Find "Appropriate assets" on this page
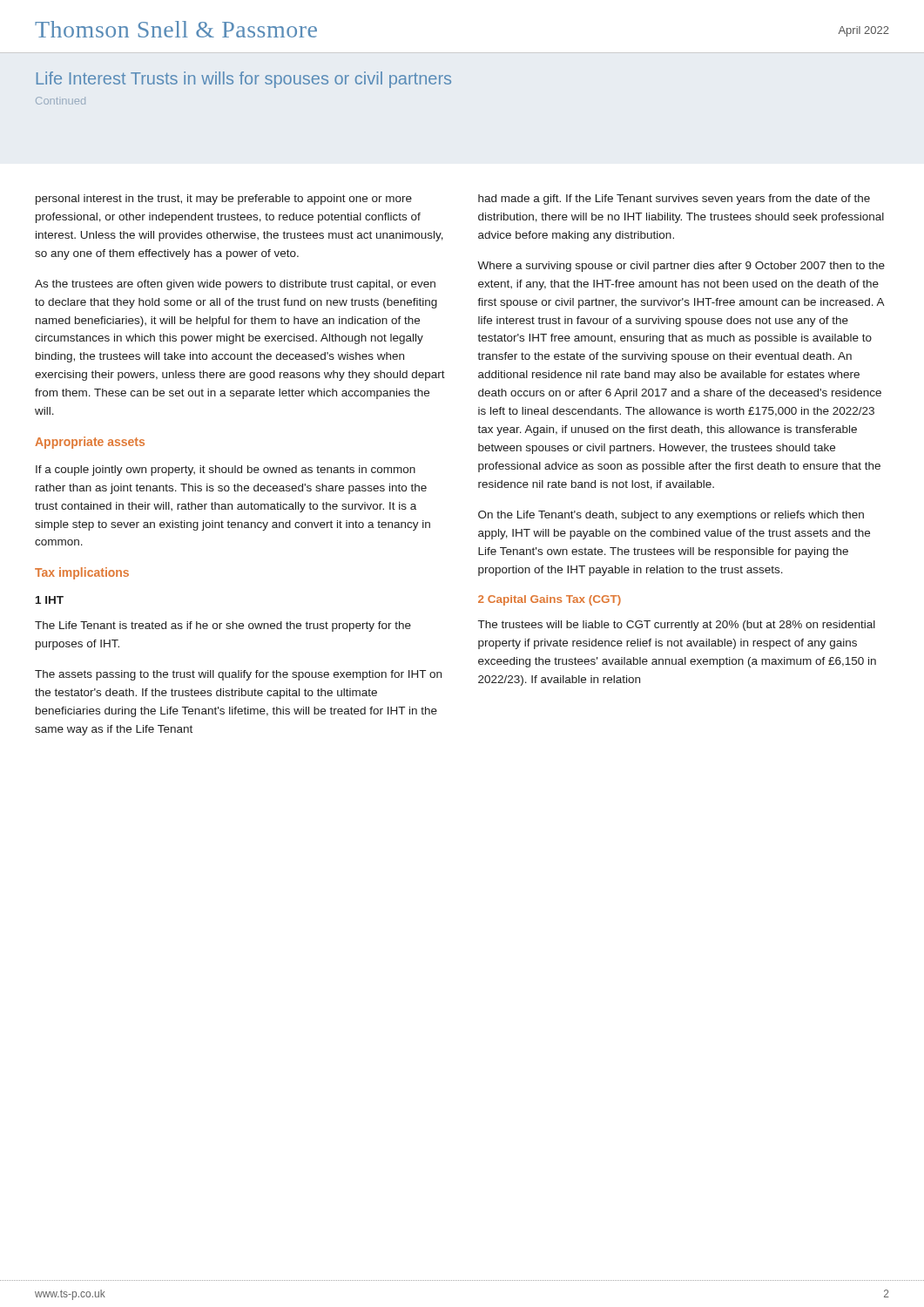The width and height of the screenshot is (924, 1307). [90, 443]
